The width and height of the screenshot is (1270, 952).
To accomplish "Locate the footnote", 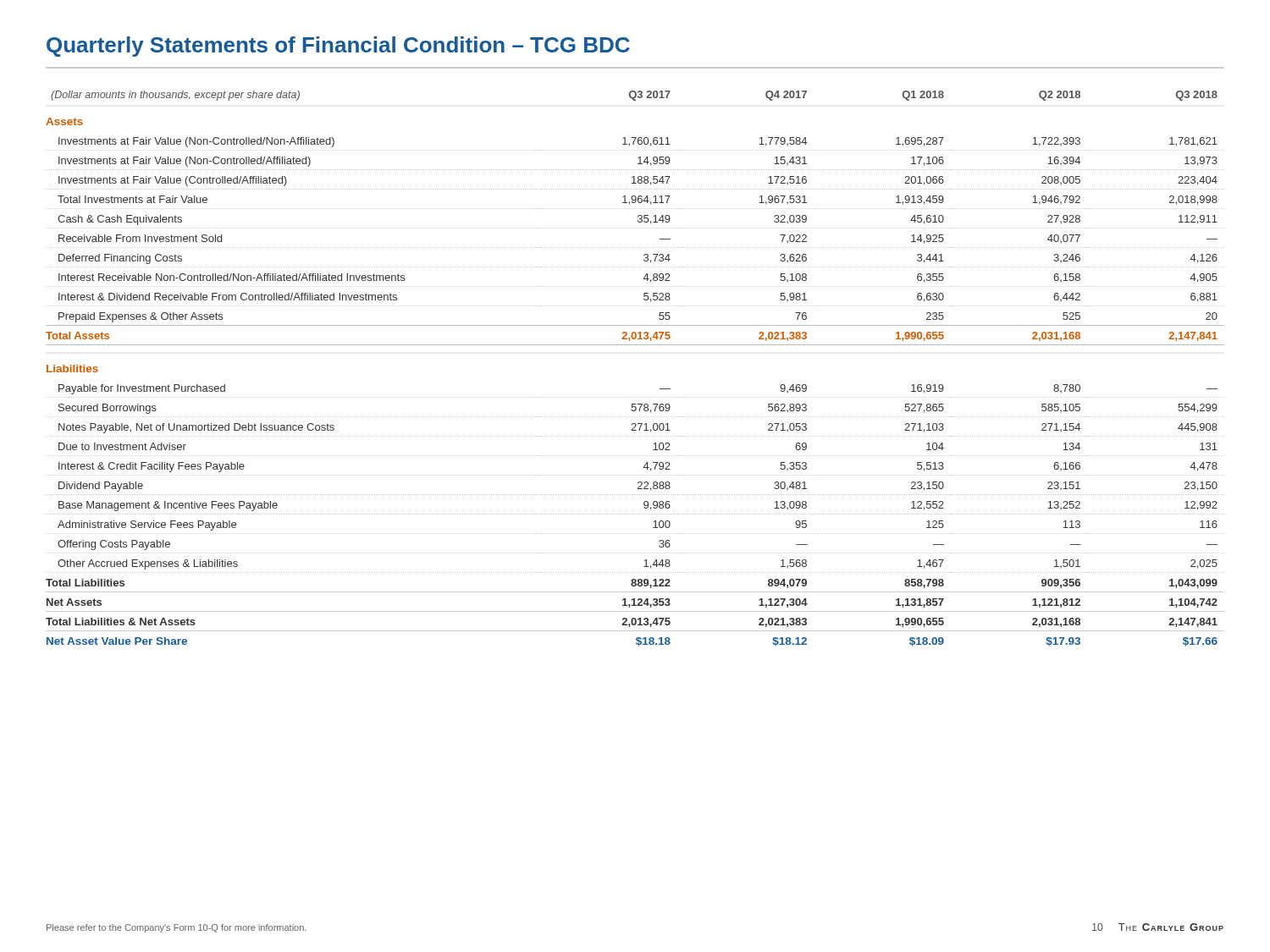I will pyautogui.click(x=176, y=927).
